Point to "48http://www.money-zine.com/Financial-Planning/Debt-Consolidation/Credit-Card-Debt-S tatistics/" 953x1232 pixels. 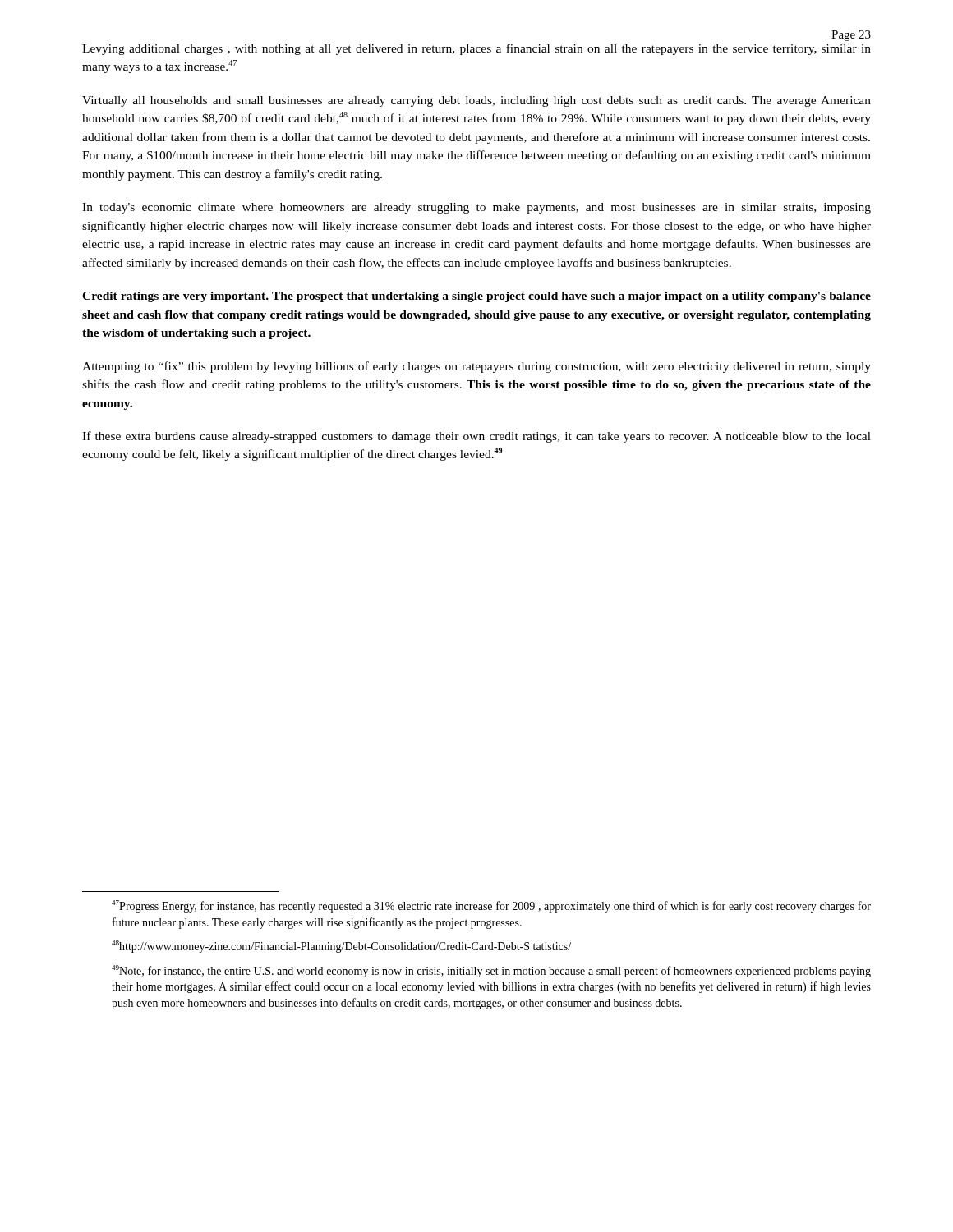coord(341,946)
